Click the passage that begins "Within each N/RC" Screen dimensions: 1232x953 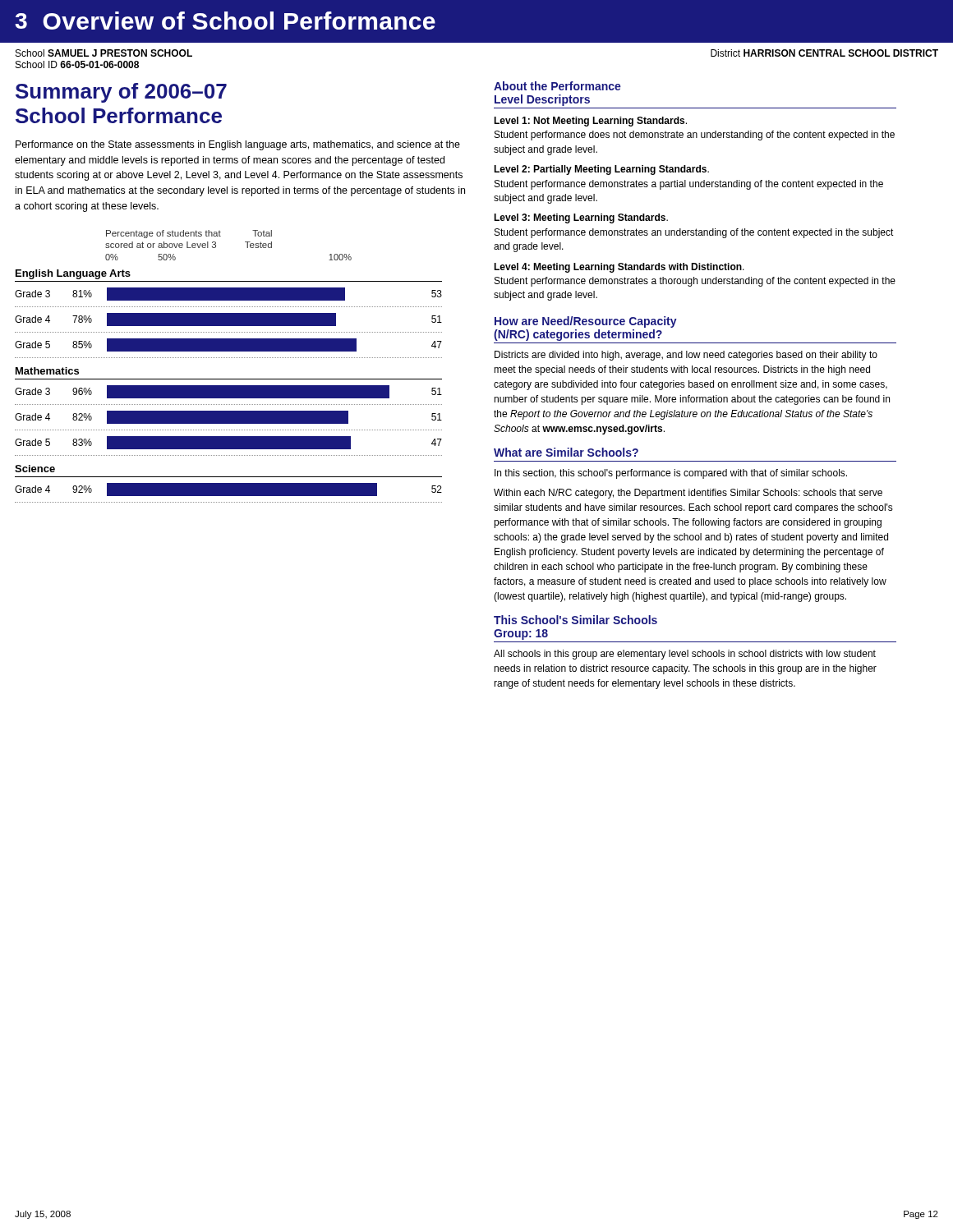693,544
